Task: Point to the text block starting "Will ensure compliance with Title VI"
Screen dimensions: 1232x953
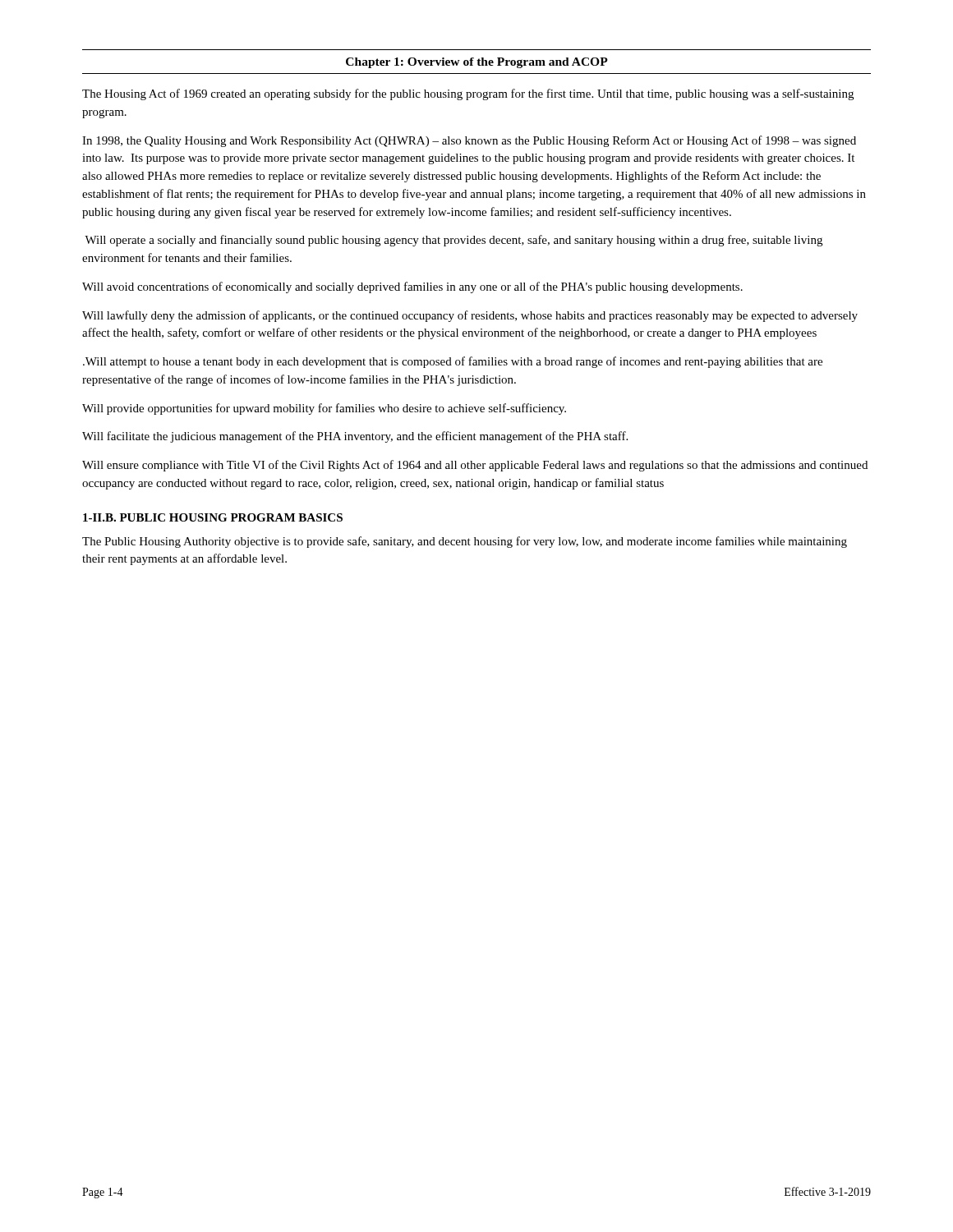Action: (x=475, y=474)
